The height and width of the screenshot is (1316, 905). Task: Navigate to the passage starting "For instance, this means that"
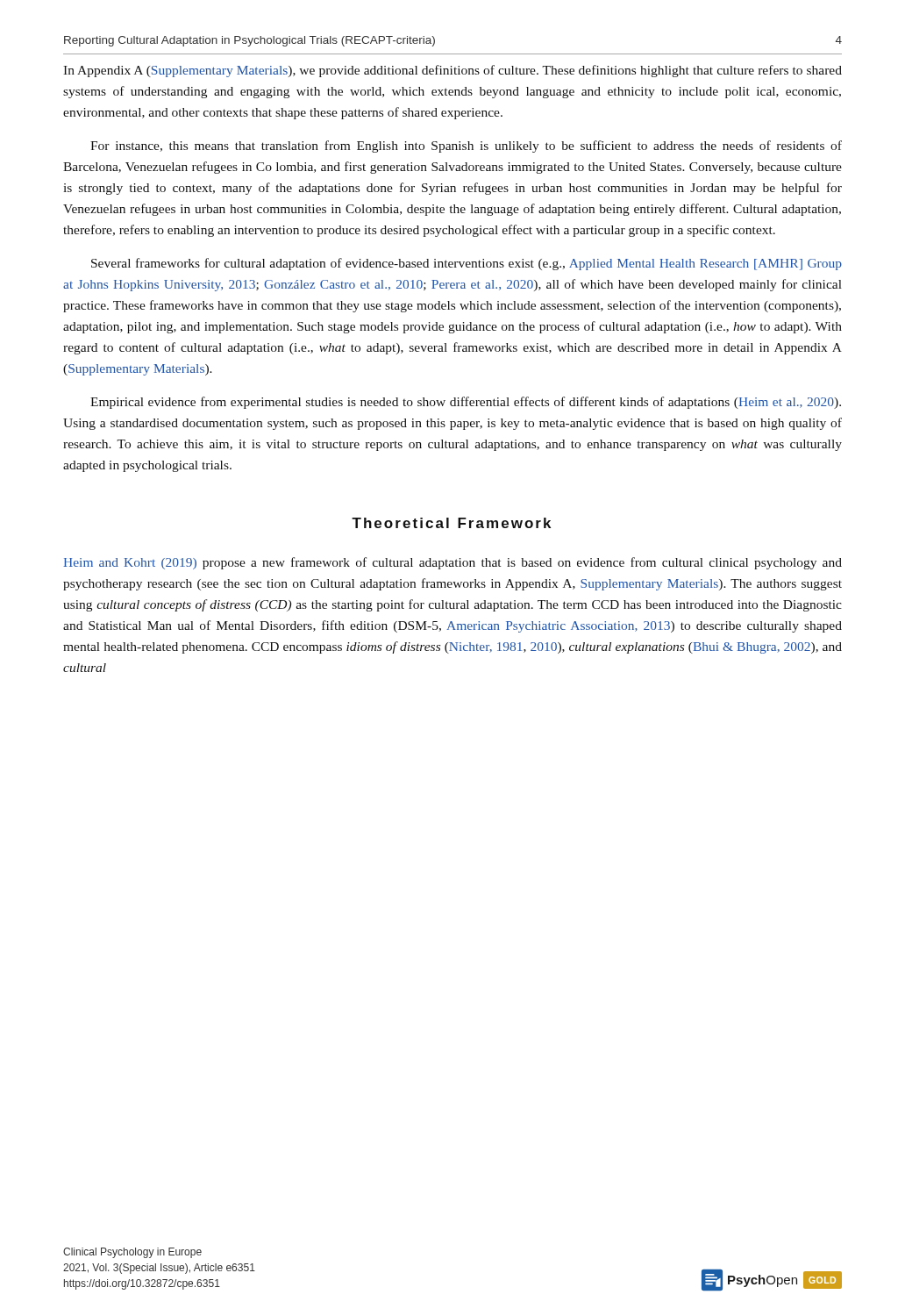pyautogui.click(x=452, y=188)
